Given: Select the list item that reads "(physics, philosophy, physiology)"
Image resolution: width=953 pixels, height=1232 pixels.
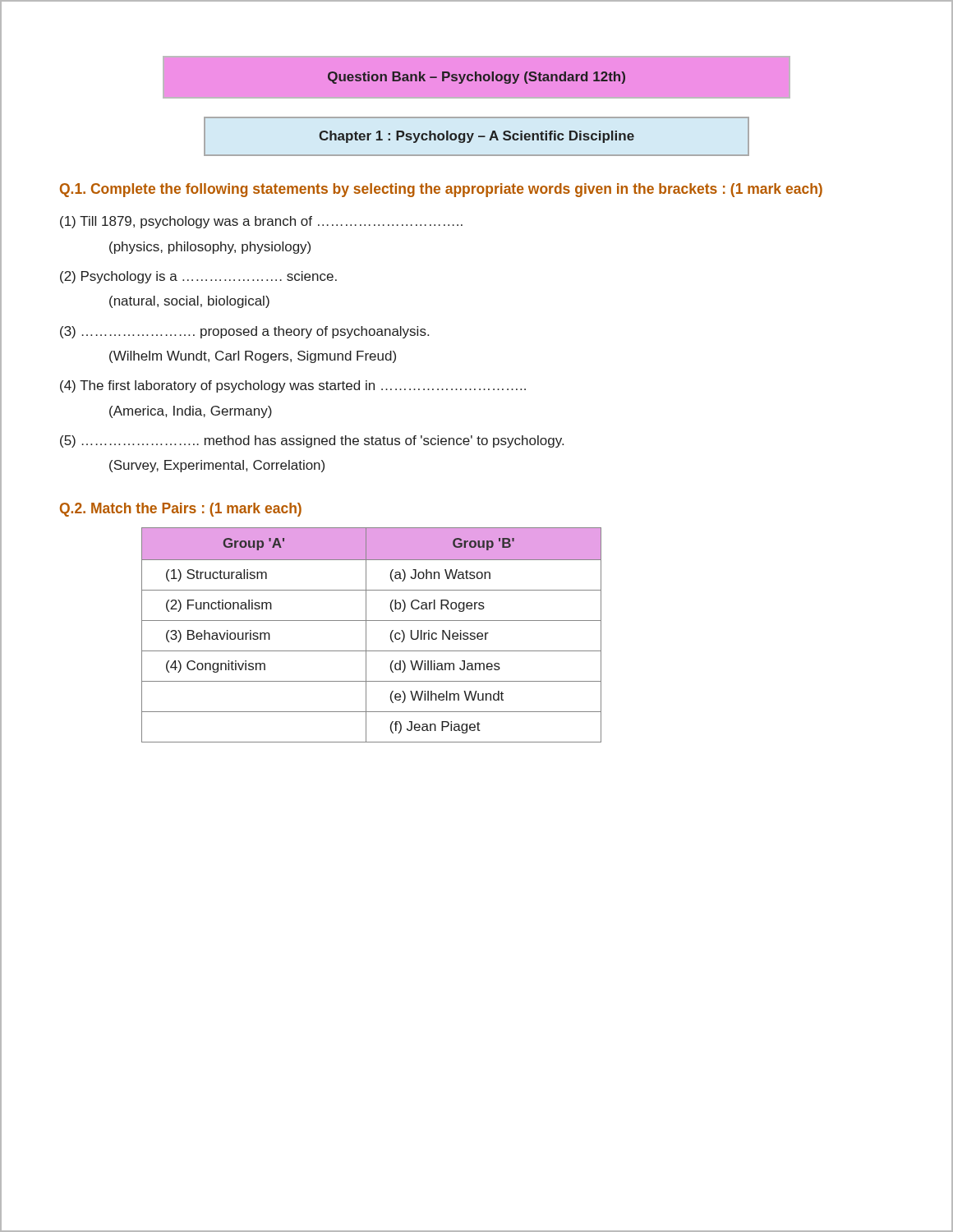Looking at the screenshot, I should click(x=210, y=247).
